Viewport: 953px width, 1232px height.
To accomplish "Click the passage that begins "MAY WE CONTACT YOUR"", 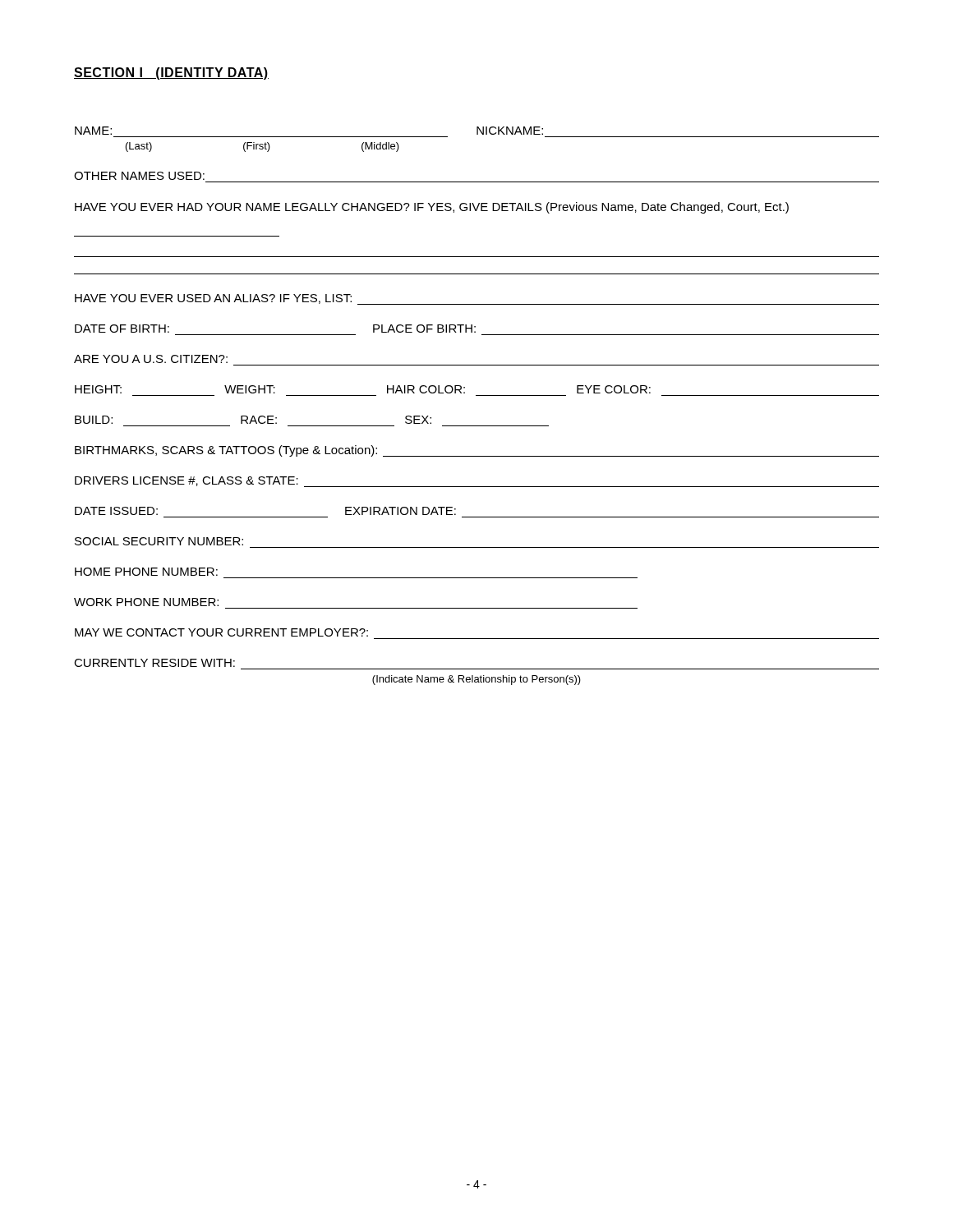I will [476, 631].
